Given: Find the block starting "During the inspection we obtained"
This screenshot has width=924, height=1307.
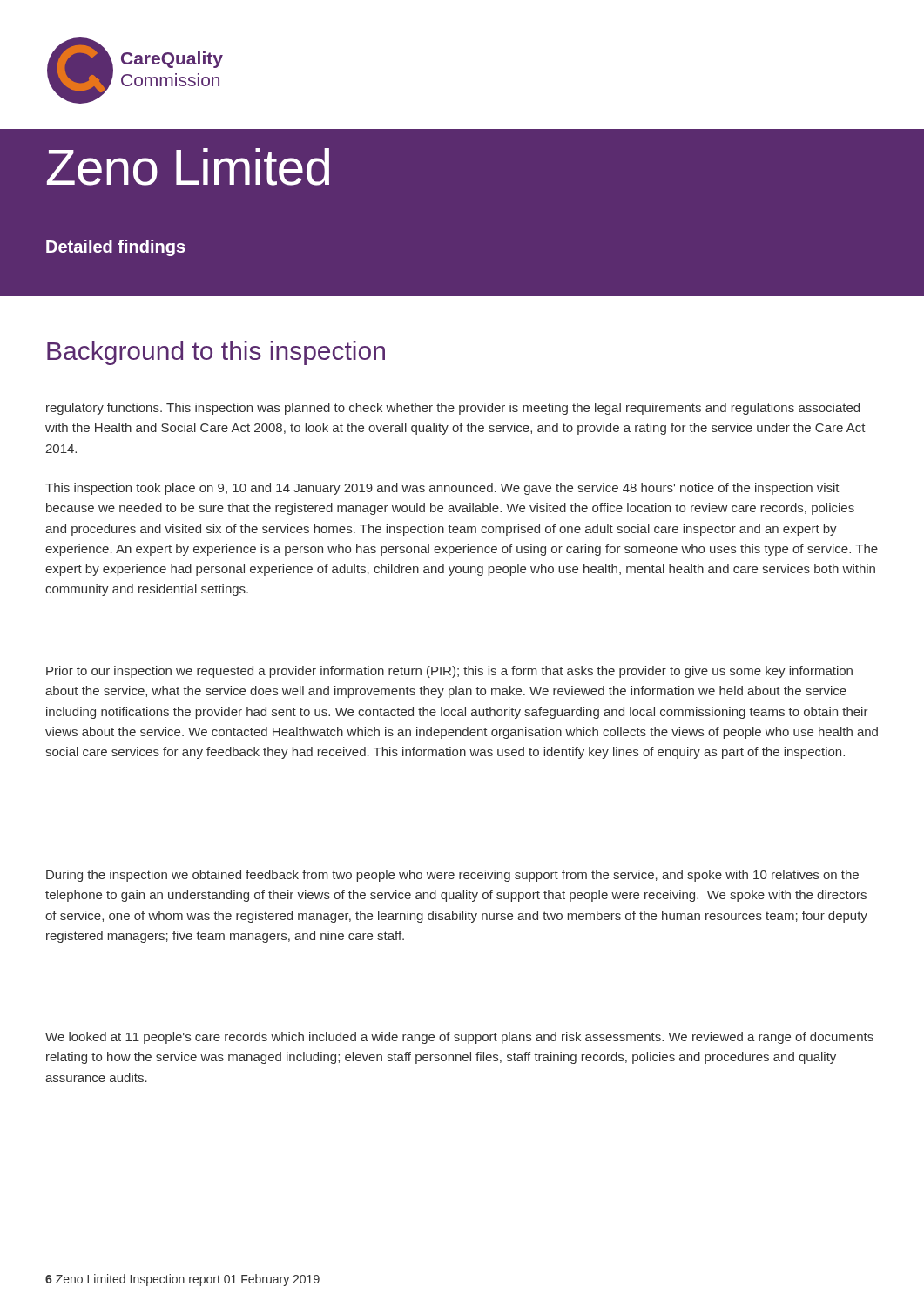Looking at the screenshot, I should point(456,905).
